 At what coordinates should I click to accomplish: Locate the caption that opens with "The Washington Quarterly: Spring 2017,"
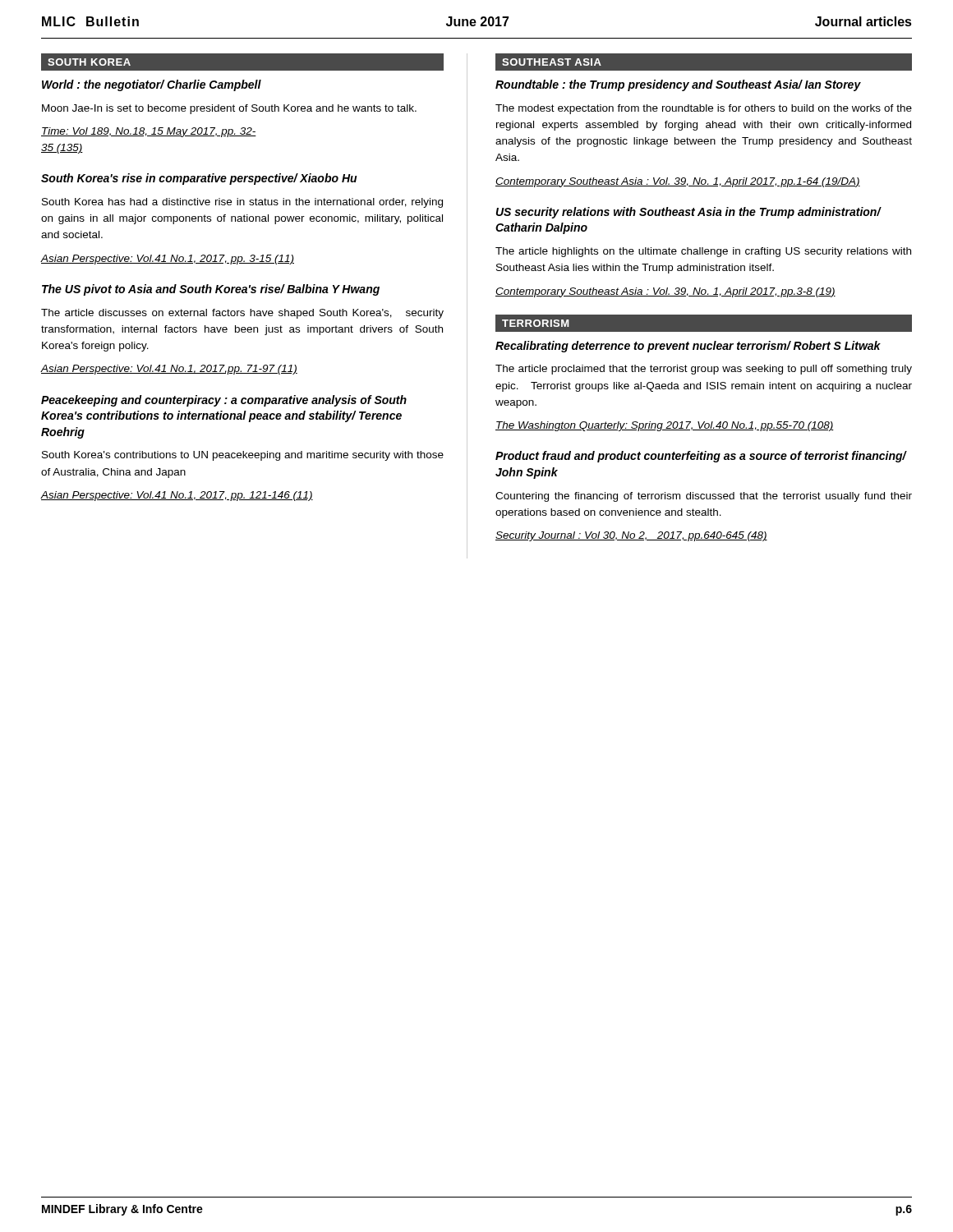[664, 425]
